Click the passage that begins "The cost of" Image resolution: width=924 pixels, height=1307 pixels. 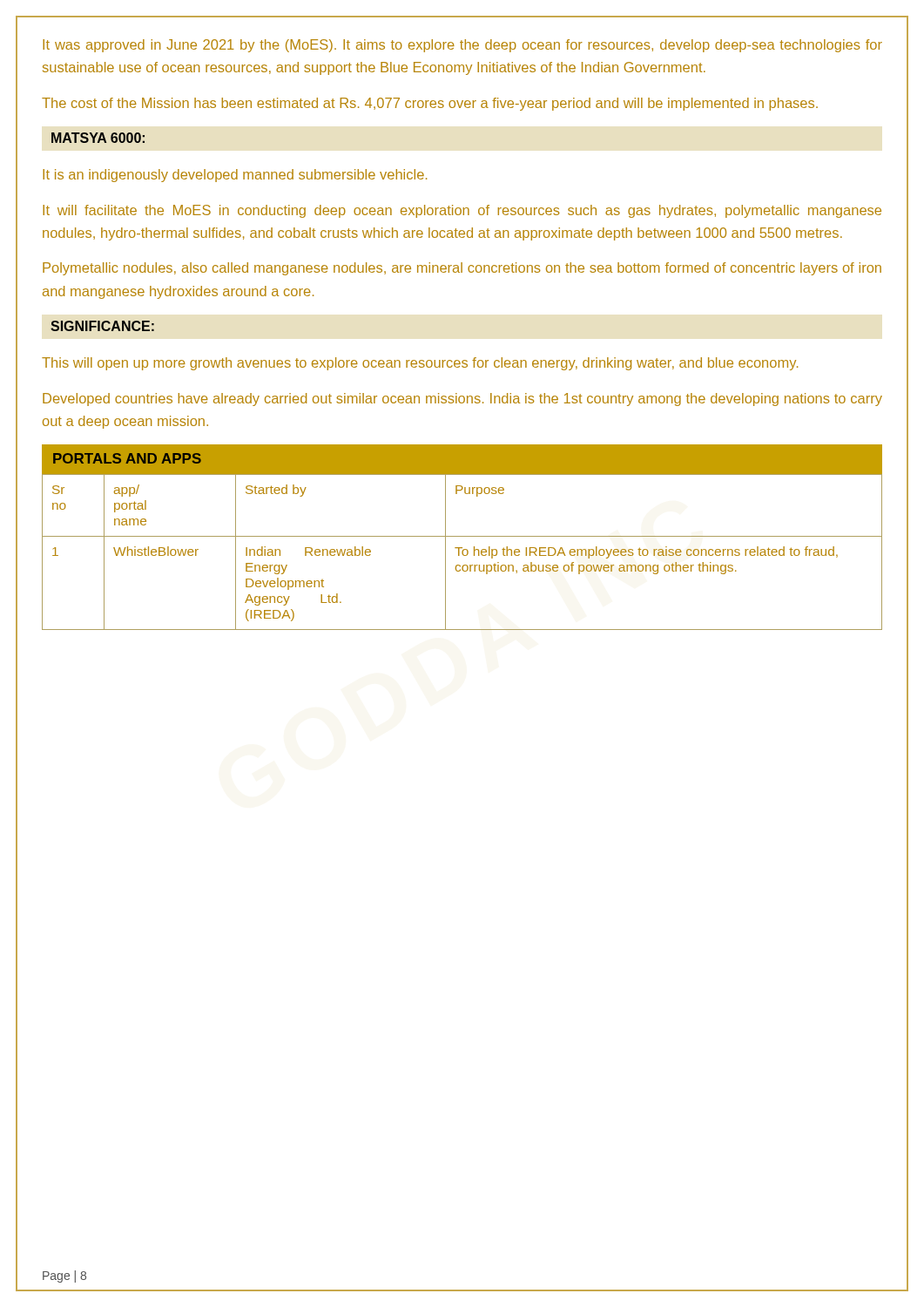pyautogui.click(x=430, y=103)
